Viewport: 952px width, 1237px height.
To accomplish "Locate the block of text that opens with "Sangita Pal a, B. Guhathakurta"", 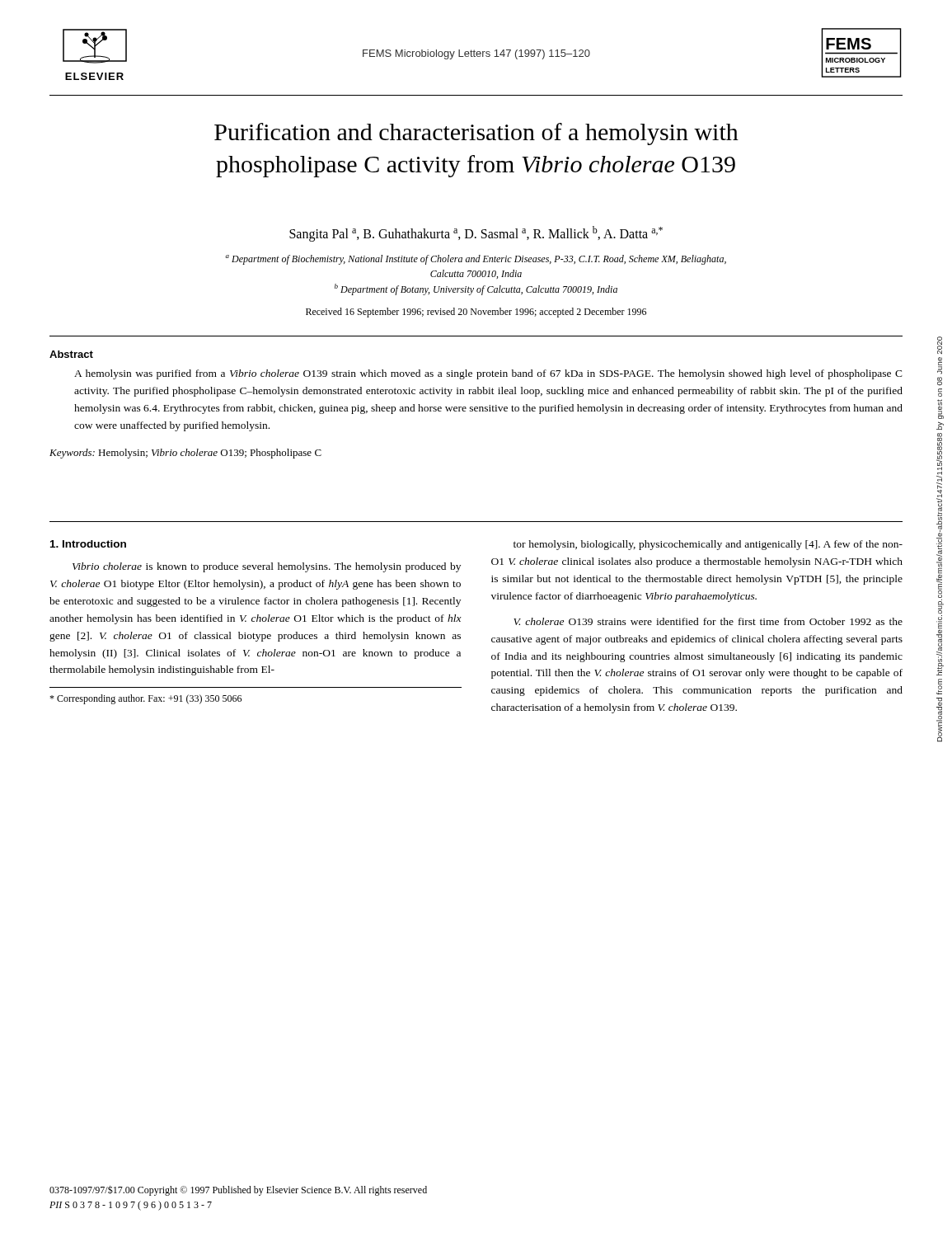I will (476, 233).
